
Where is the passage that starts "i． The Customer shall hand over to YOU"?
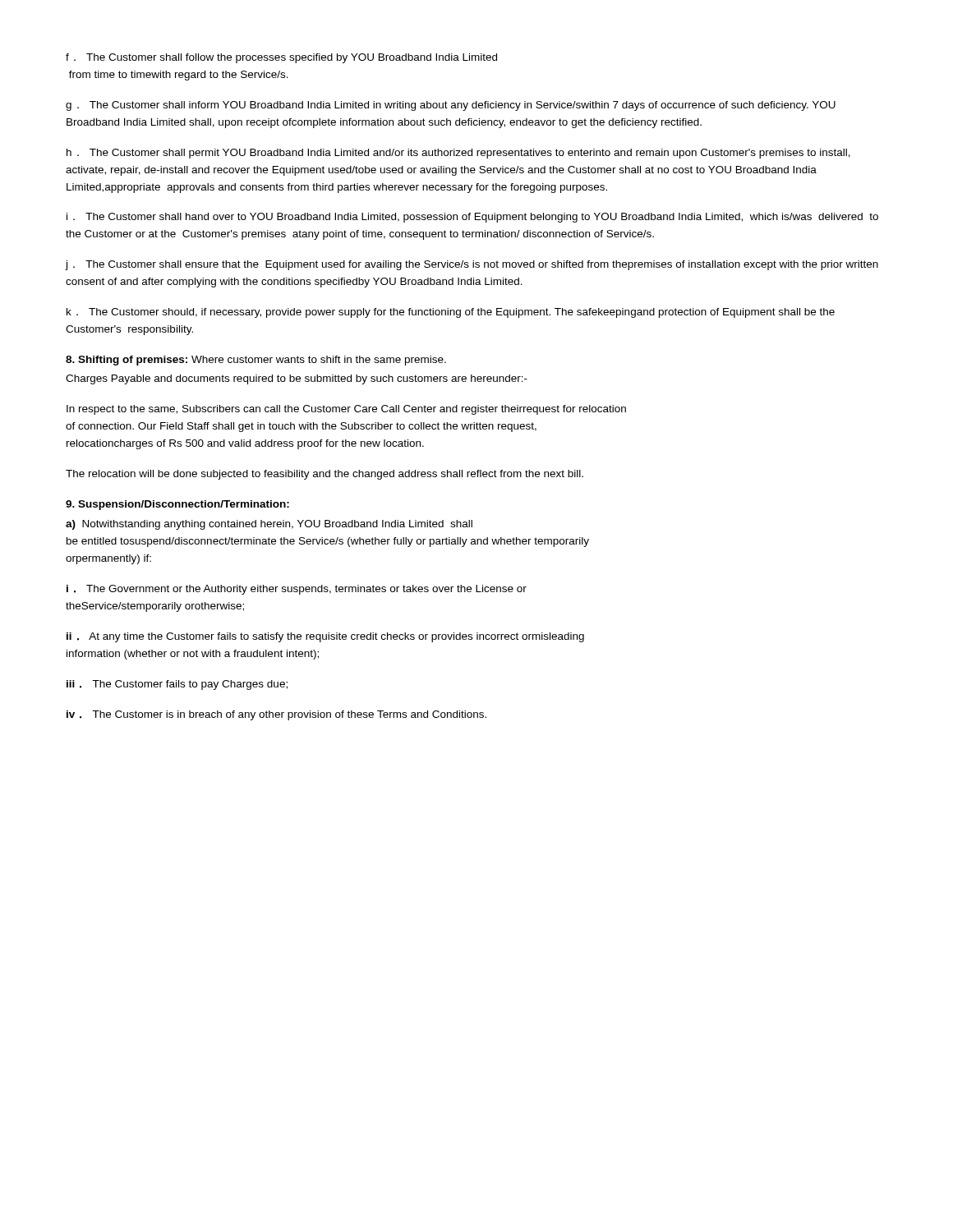[x=474, y=225]
